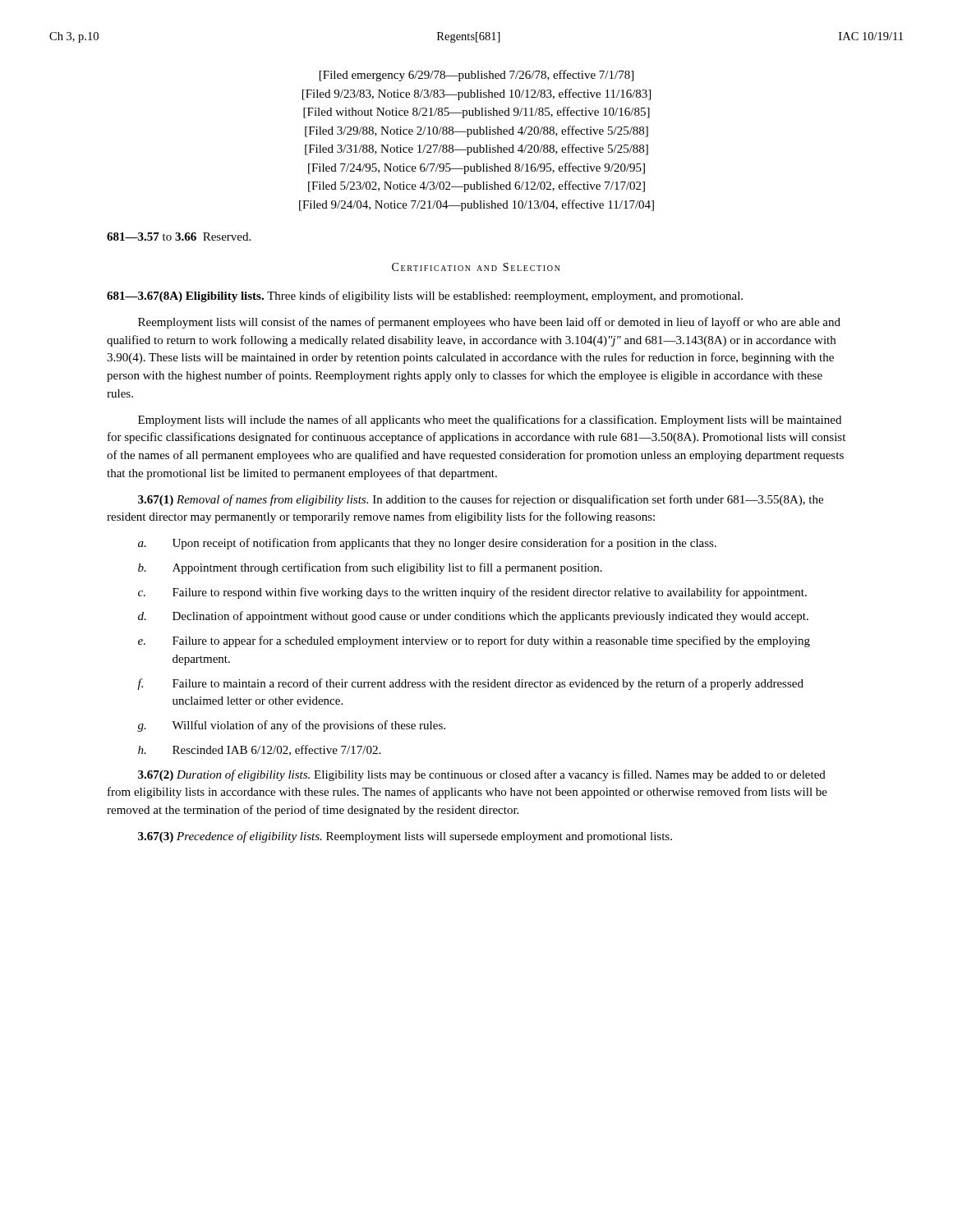Point to the block beginning "67(2) Duration of eligibility lists. Eligibility lists"
953x1232 pixels.
pyautogui.click(x=467, y=792)
